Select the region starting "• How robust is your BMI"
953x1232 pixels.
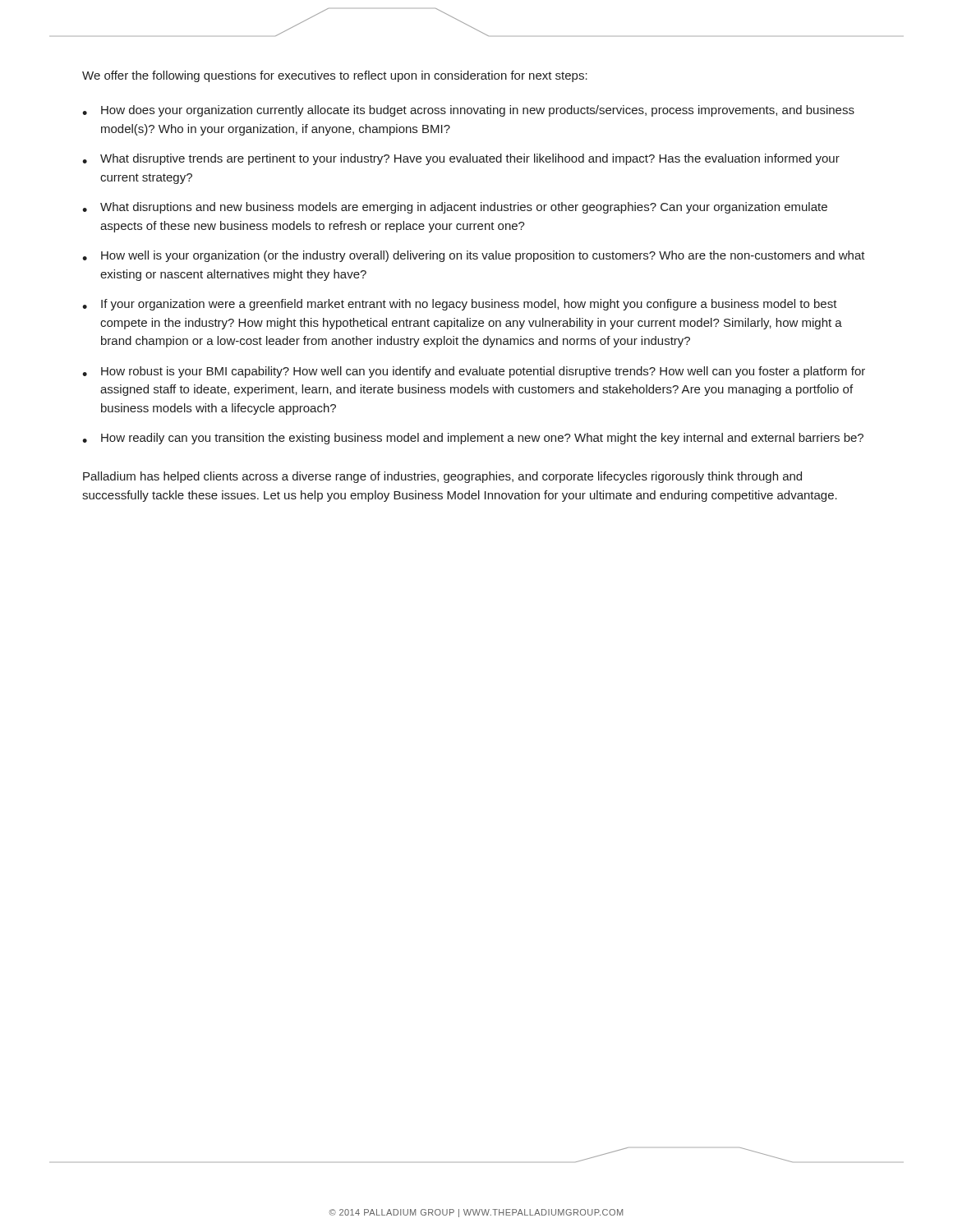pyautogui.click(x=476, y=390)
